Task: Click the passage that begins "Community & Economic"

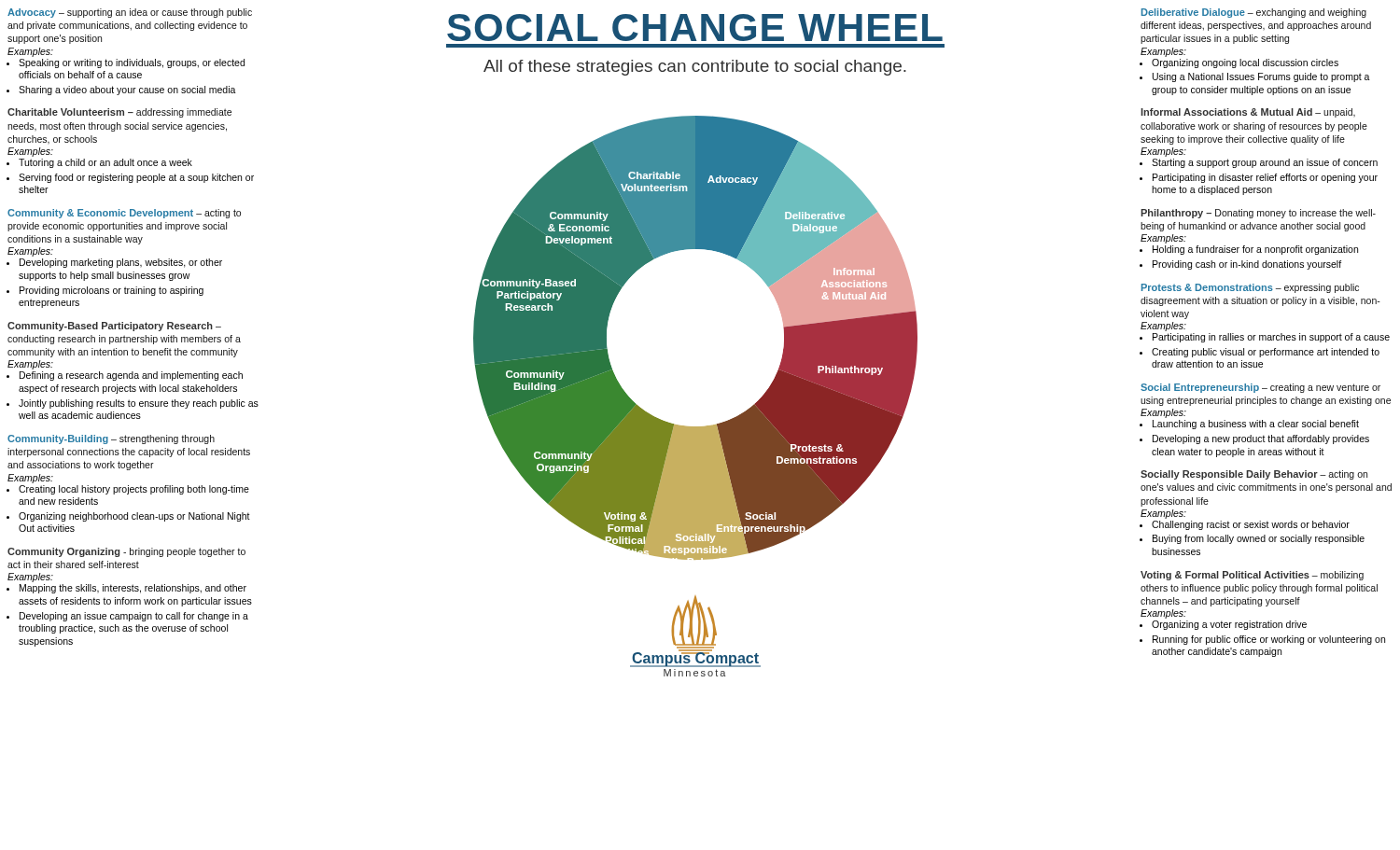Action: [x=133, y=258]
